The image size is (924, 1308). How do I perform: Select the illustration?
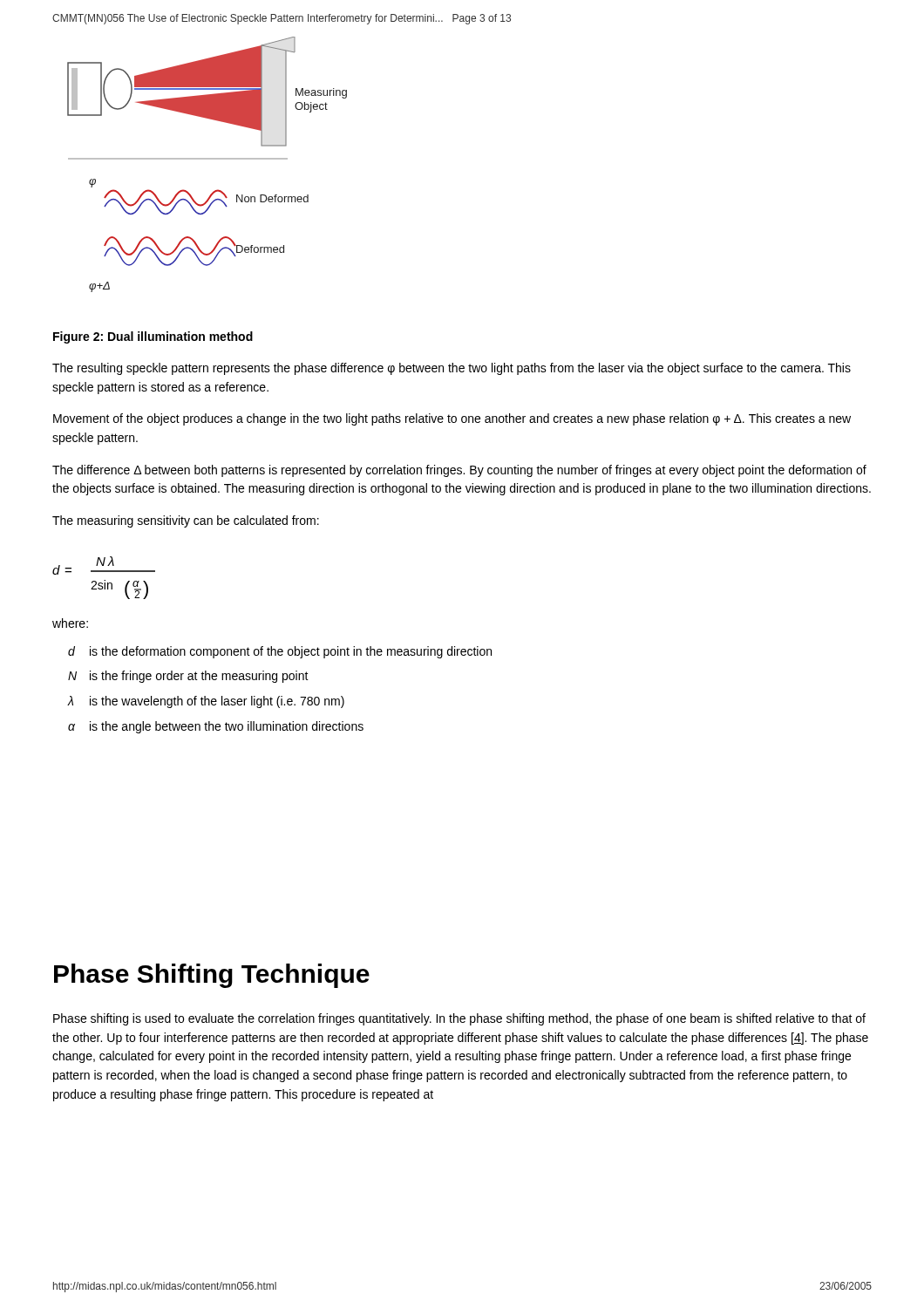(x=235, y=181)
